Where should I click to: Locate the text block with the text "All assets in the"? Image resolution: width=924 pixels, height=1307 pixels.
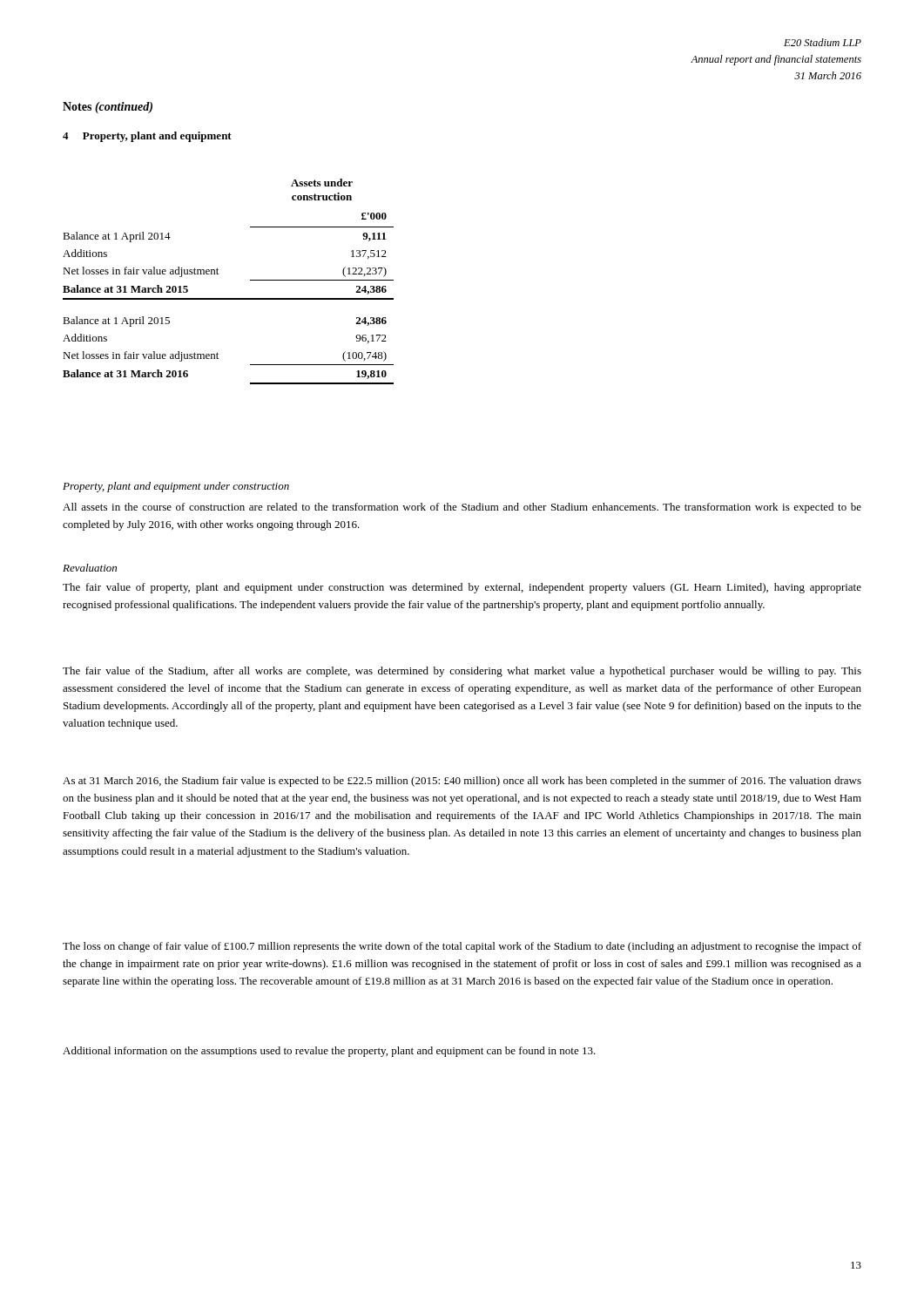coord(462,515)
